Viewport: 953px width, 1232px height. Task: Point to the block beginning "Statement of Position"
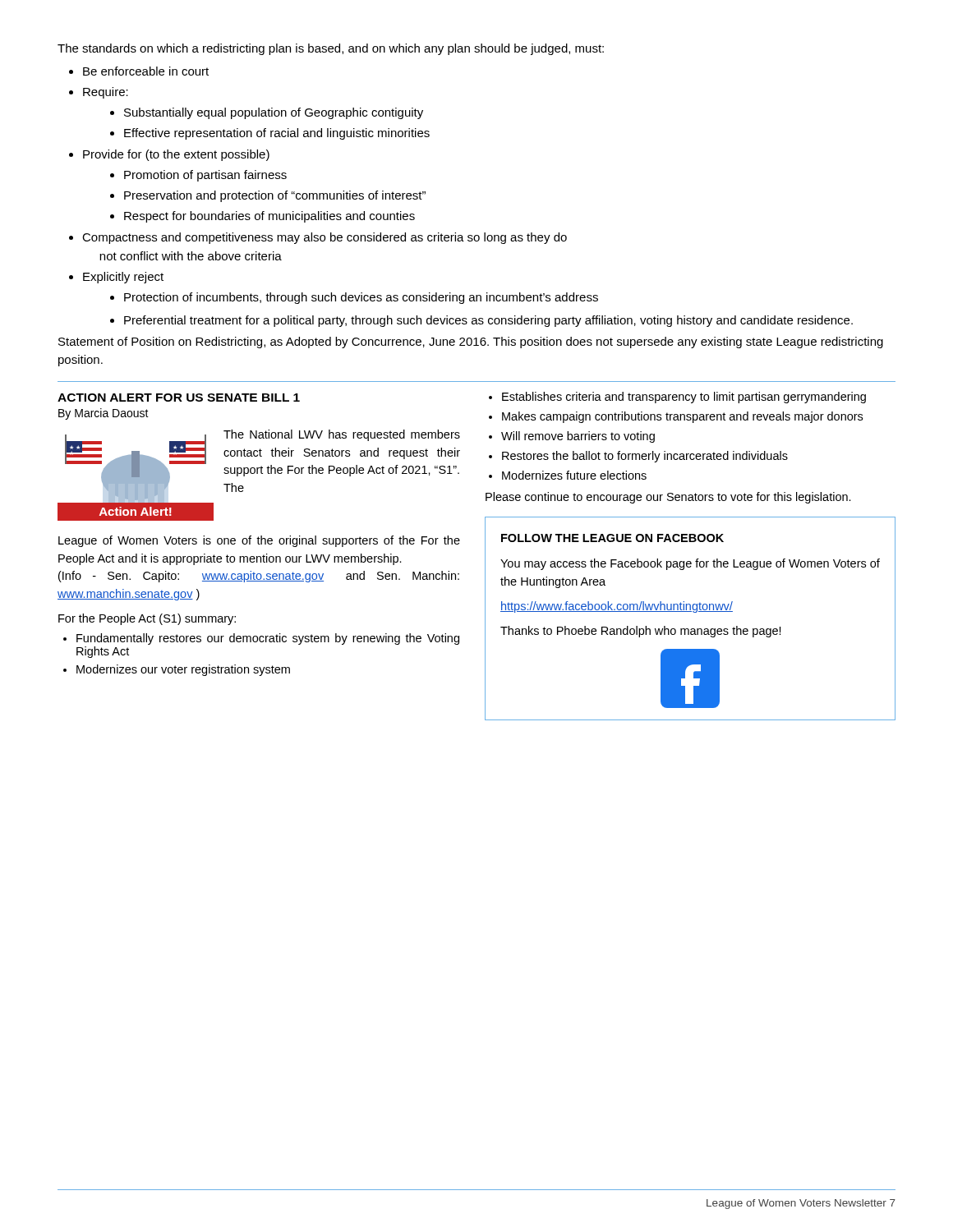coord(470,350)
